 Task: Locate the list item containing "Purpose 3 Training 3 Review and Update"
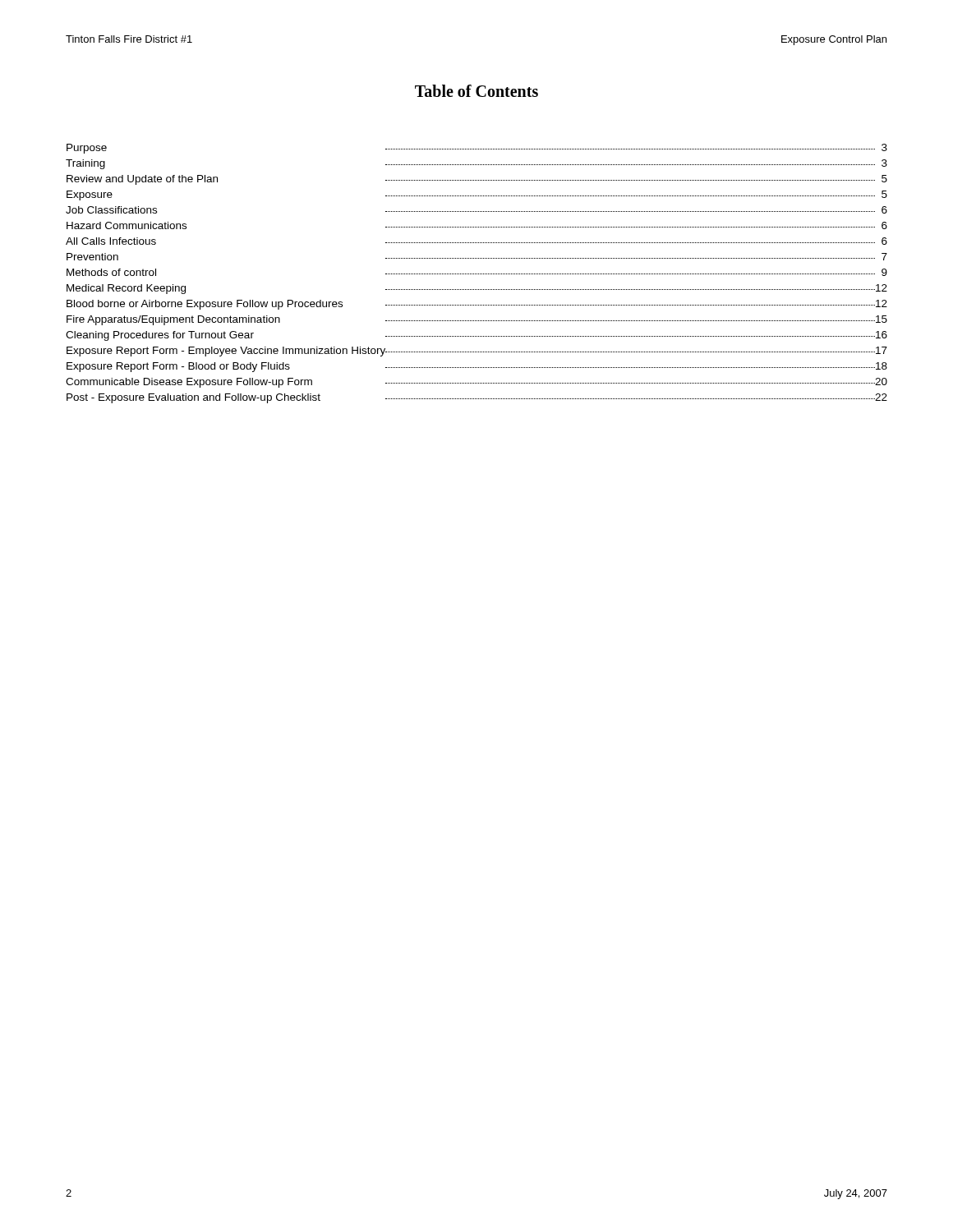(476, 272)
